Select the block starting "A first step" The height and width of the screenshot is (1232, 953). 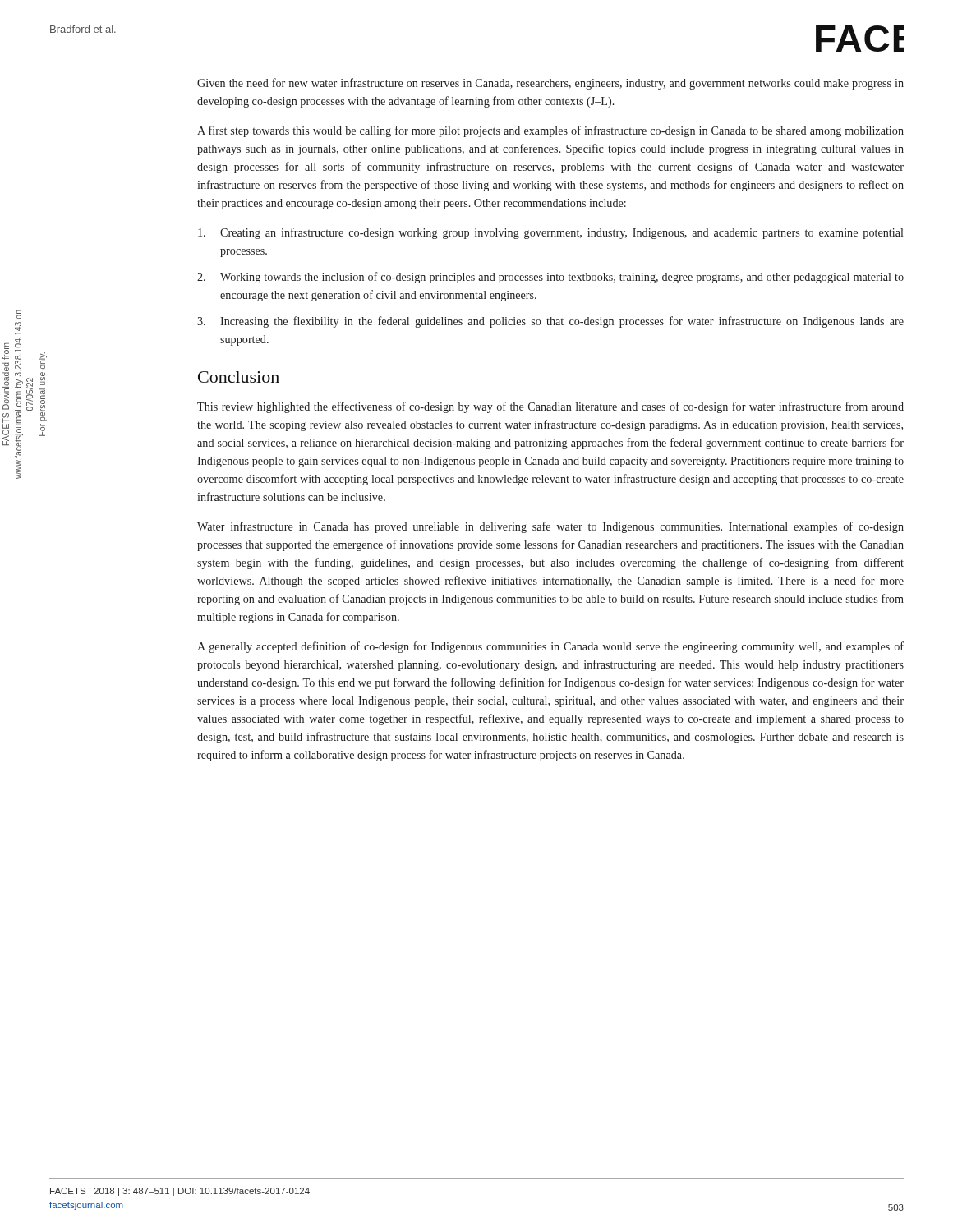coord(550,167)
